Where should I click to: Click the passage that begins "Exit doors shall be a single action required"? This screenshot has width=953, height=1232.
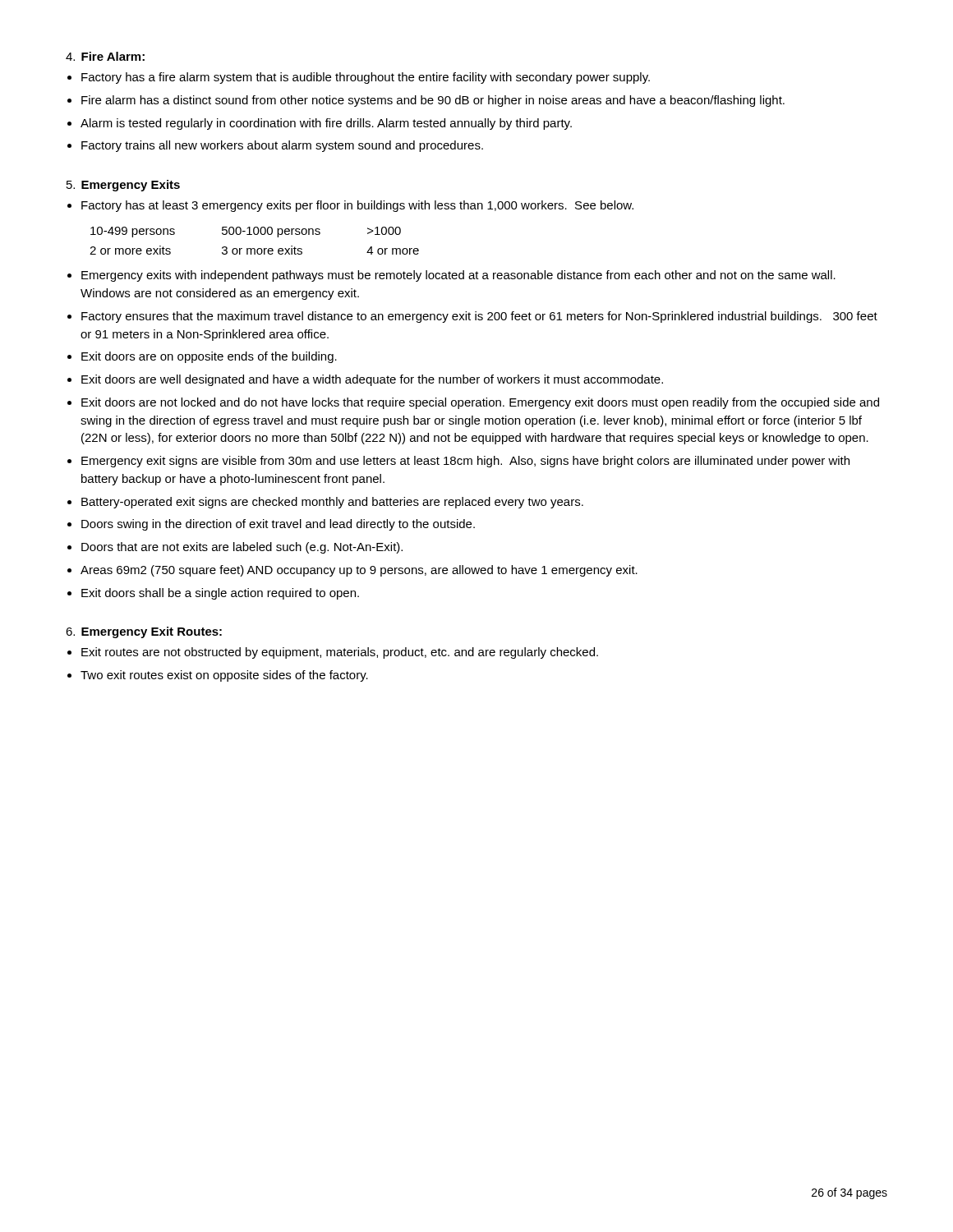coord(220,592)
